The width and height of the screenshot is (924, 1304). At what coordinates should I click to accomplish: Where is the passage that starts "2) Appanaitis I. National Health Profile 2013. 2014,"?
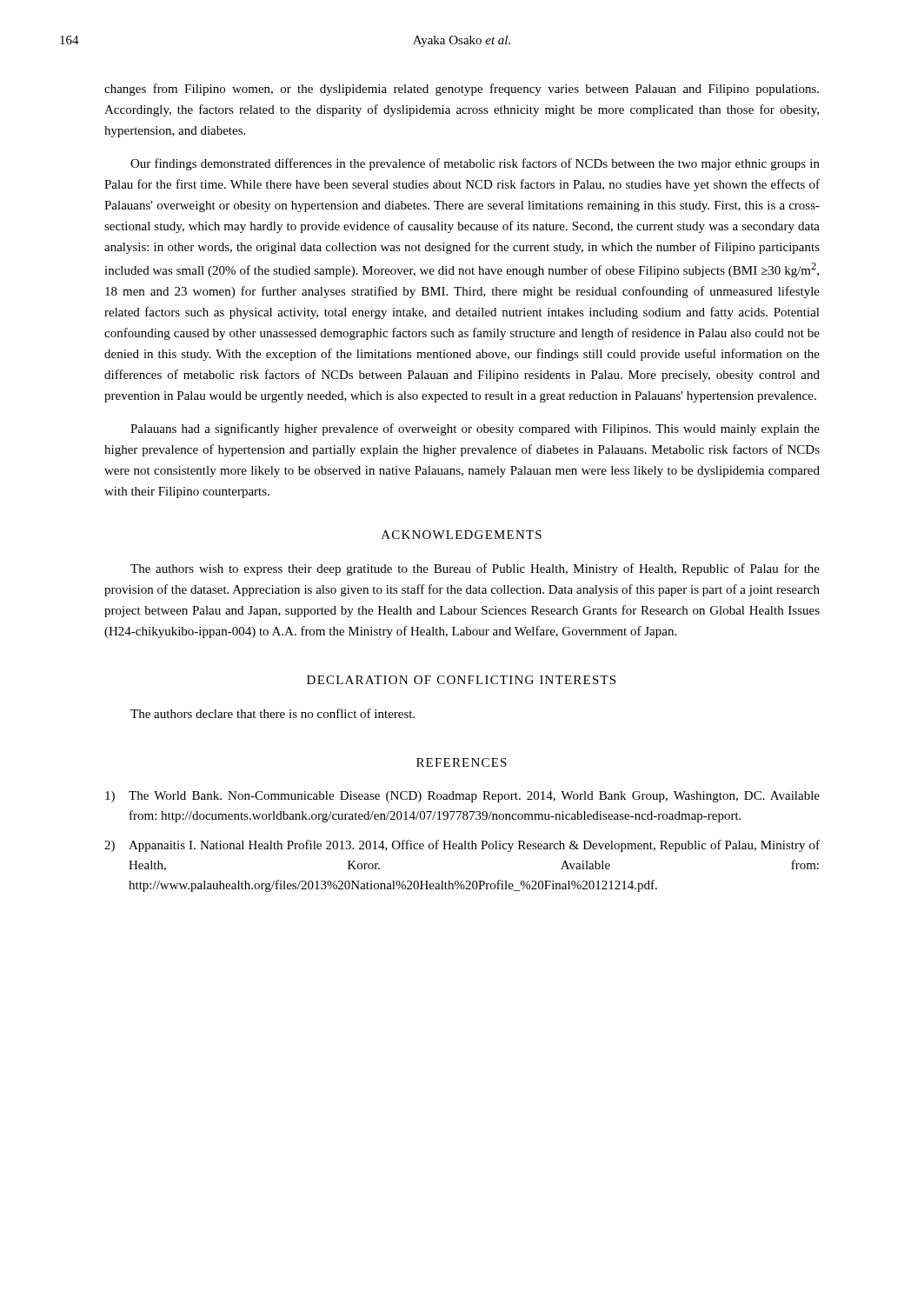462,846
